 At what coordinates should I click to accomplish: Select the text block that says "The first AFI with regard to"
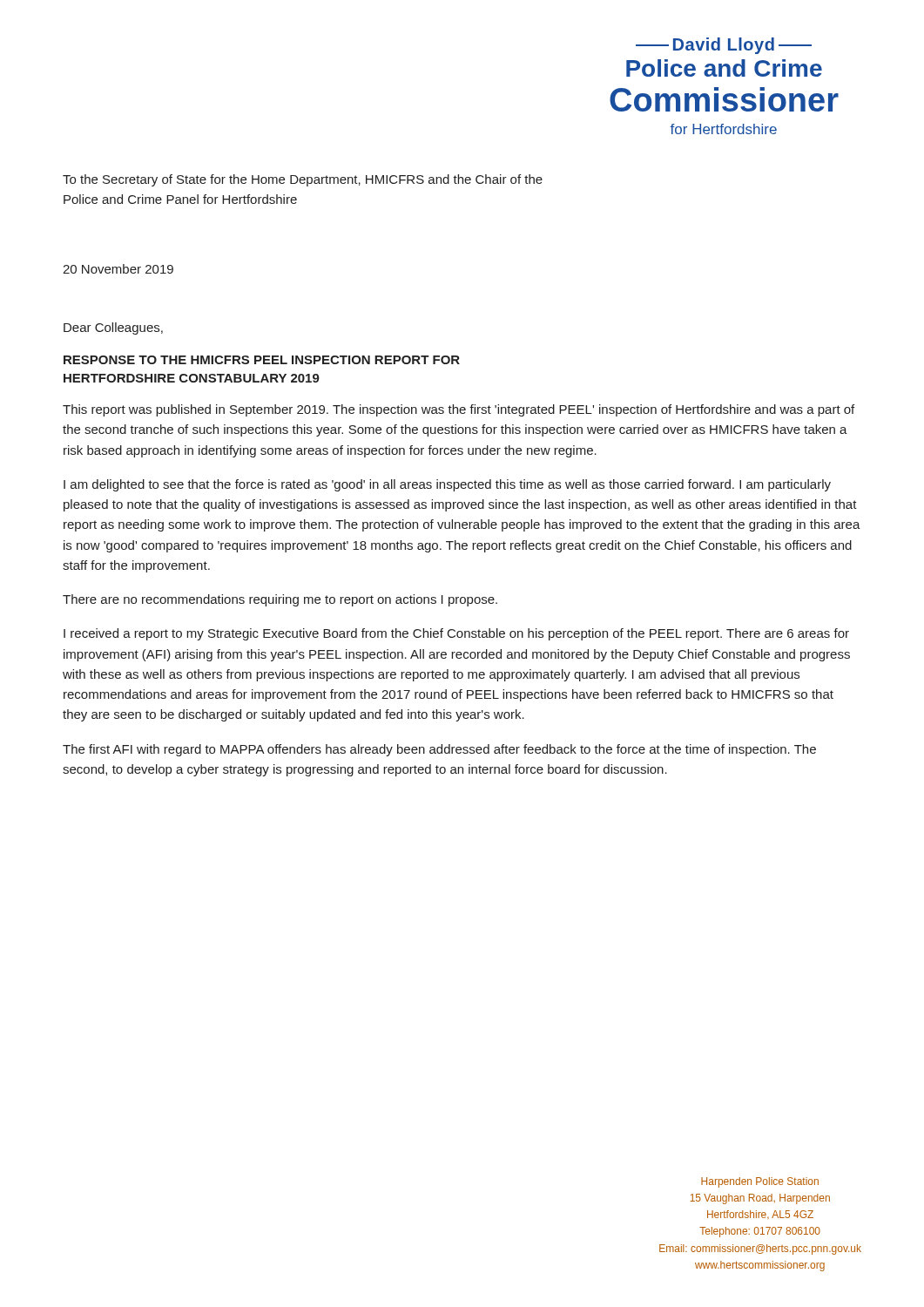pos(440,759)
